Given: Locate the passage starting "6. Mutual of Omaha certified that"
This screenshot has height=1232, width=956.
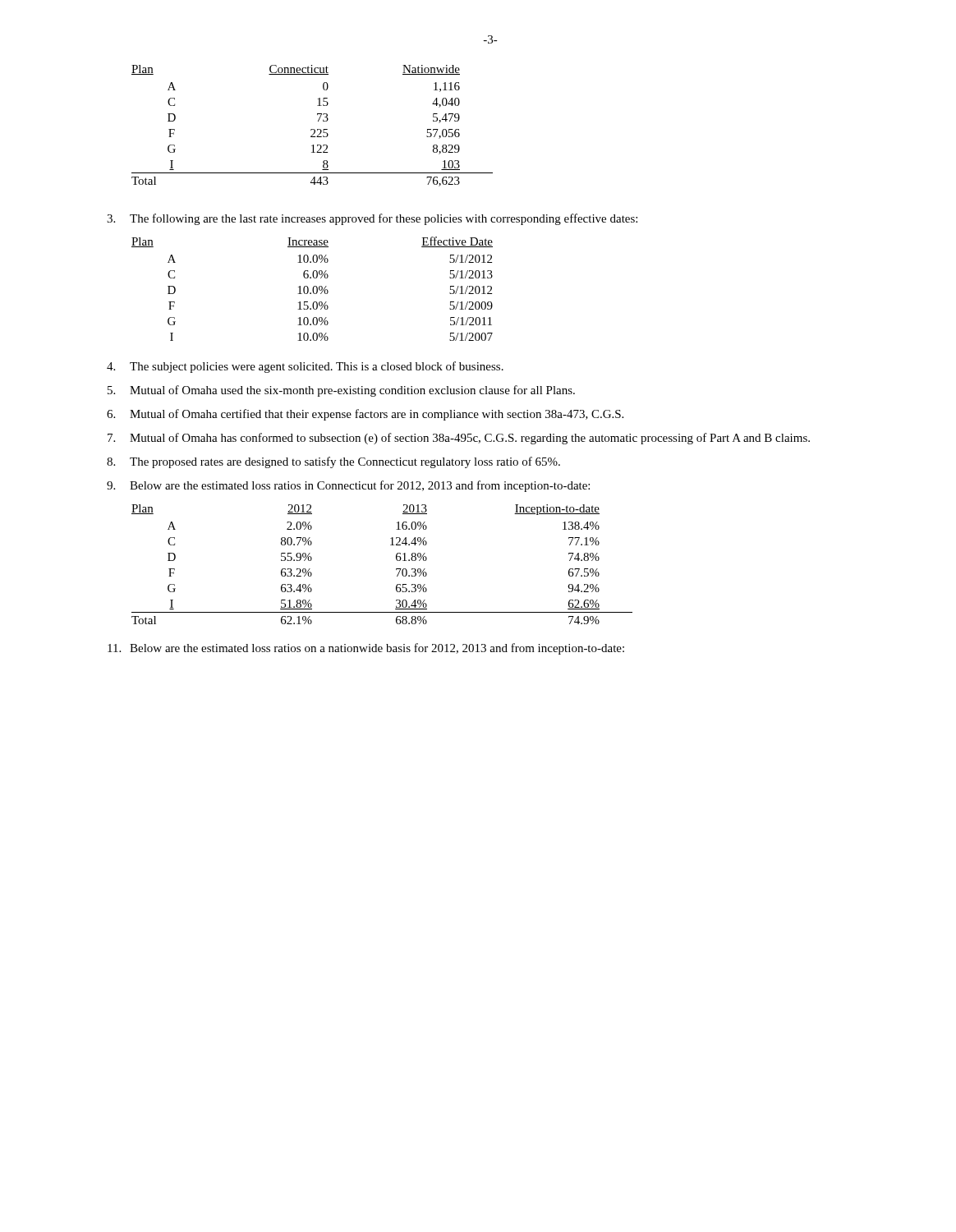Looking at the screenshot, I should tap(490, 414).
